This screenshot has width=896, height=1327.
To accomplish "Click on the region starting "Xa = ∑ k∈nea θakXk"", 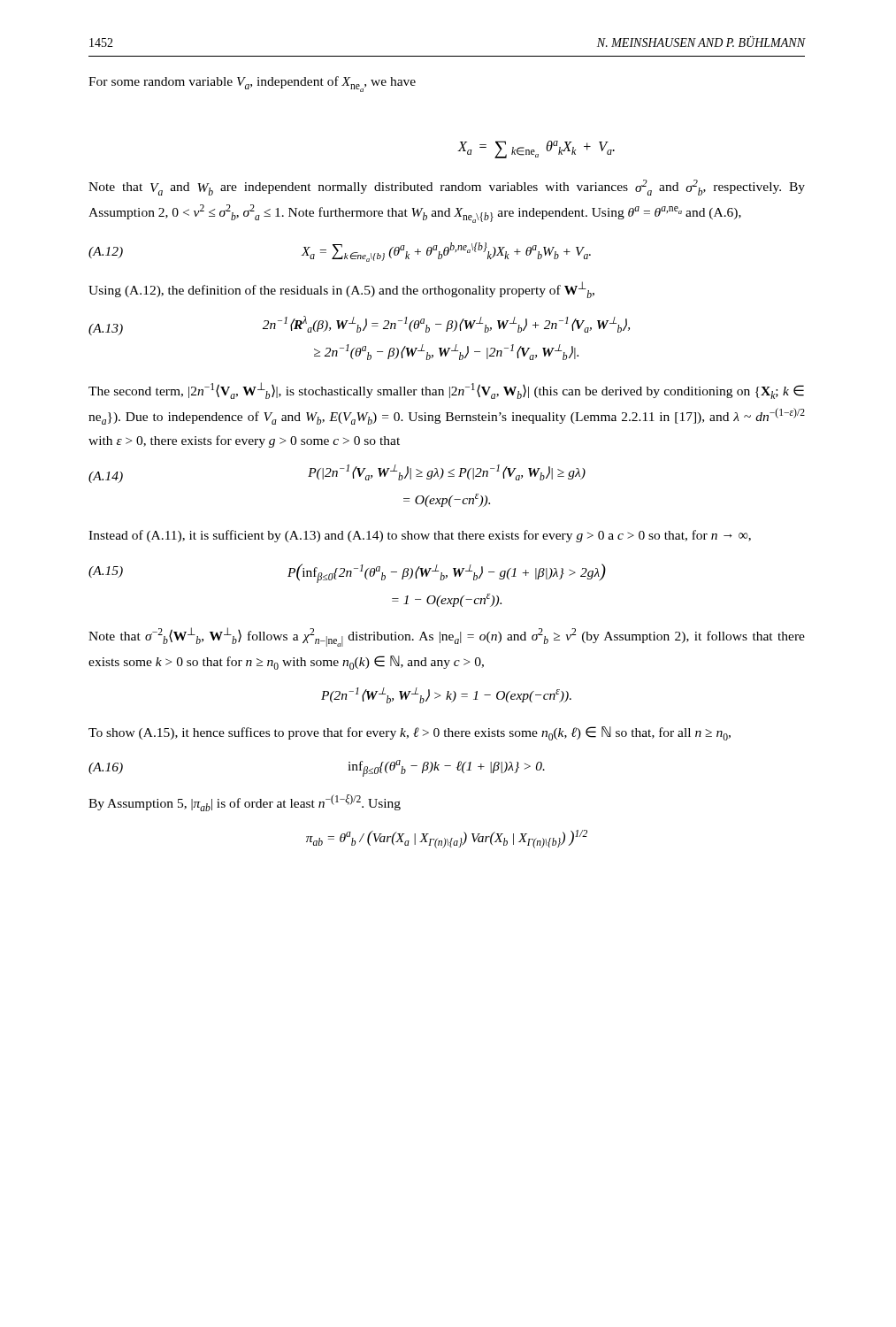I will (x=536, y=150).
